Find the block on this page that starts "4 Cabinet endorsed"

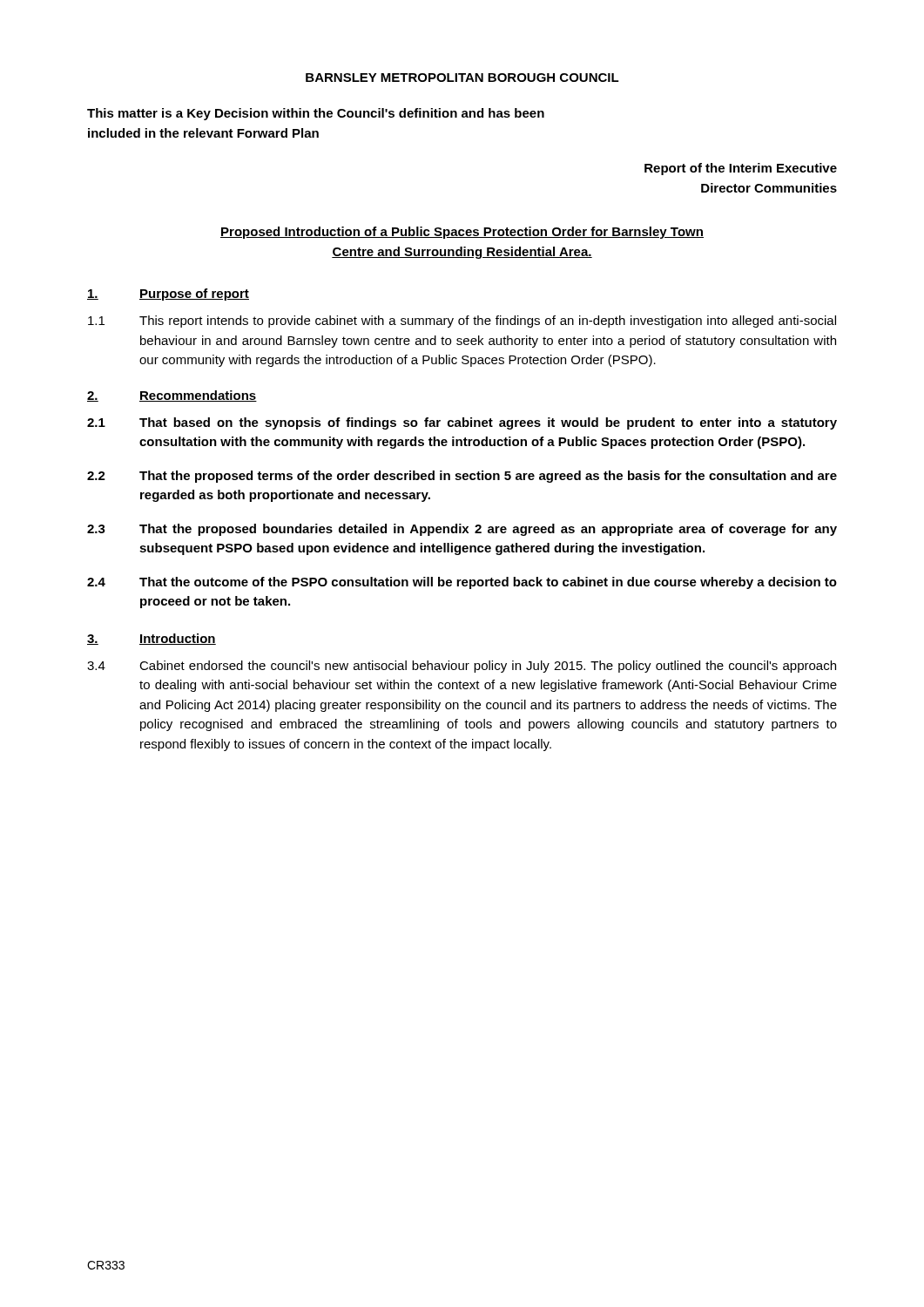coord(462,705)
